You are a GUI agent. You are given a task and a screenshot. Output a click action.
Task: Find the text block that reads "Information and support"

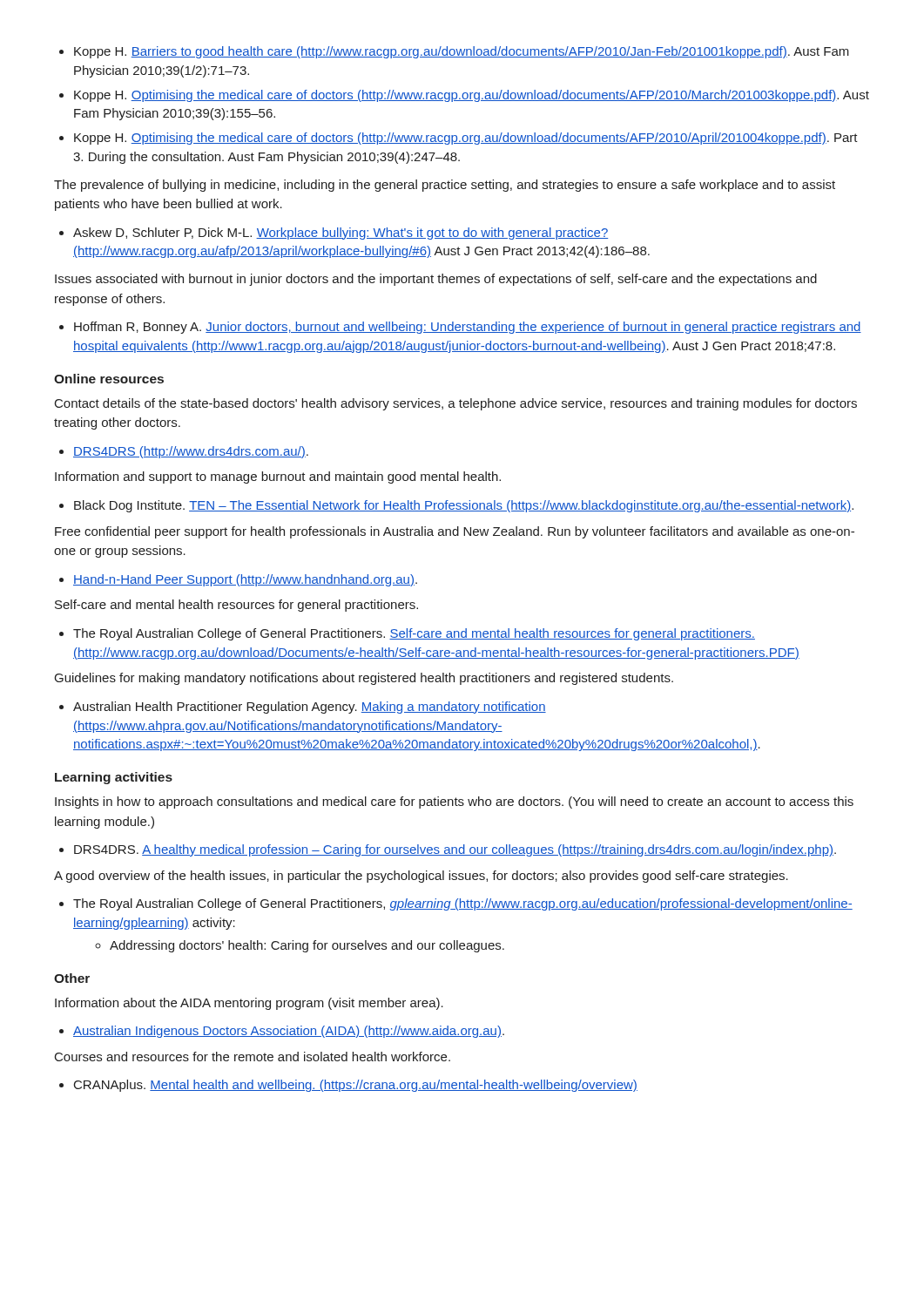(x=462, y=477)
